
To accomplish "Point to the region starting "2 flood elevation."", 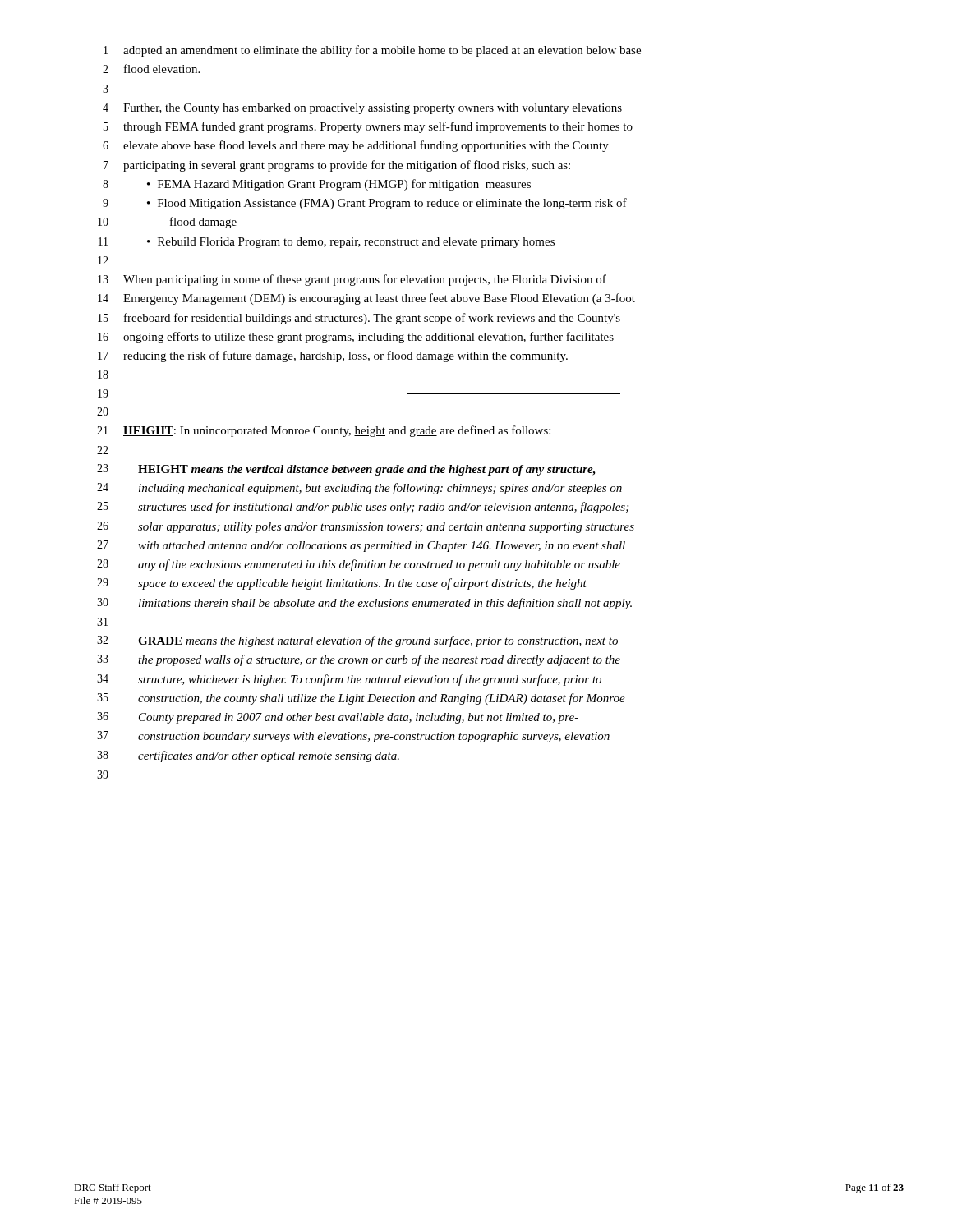I will coord(151,69).
